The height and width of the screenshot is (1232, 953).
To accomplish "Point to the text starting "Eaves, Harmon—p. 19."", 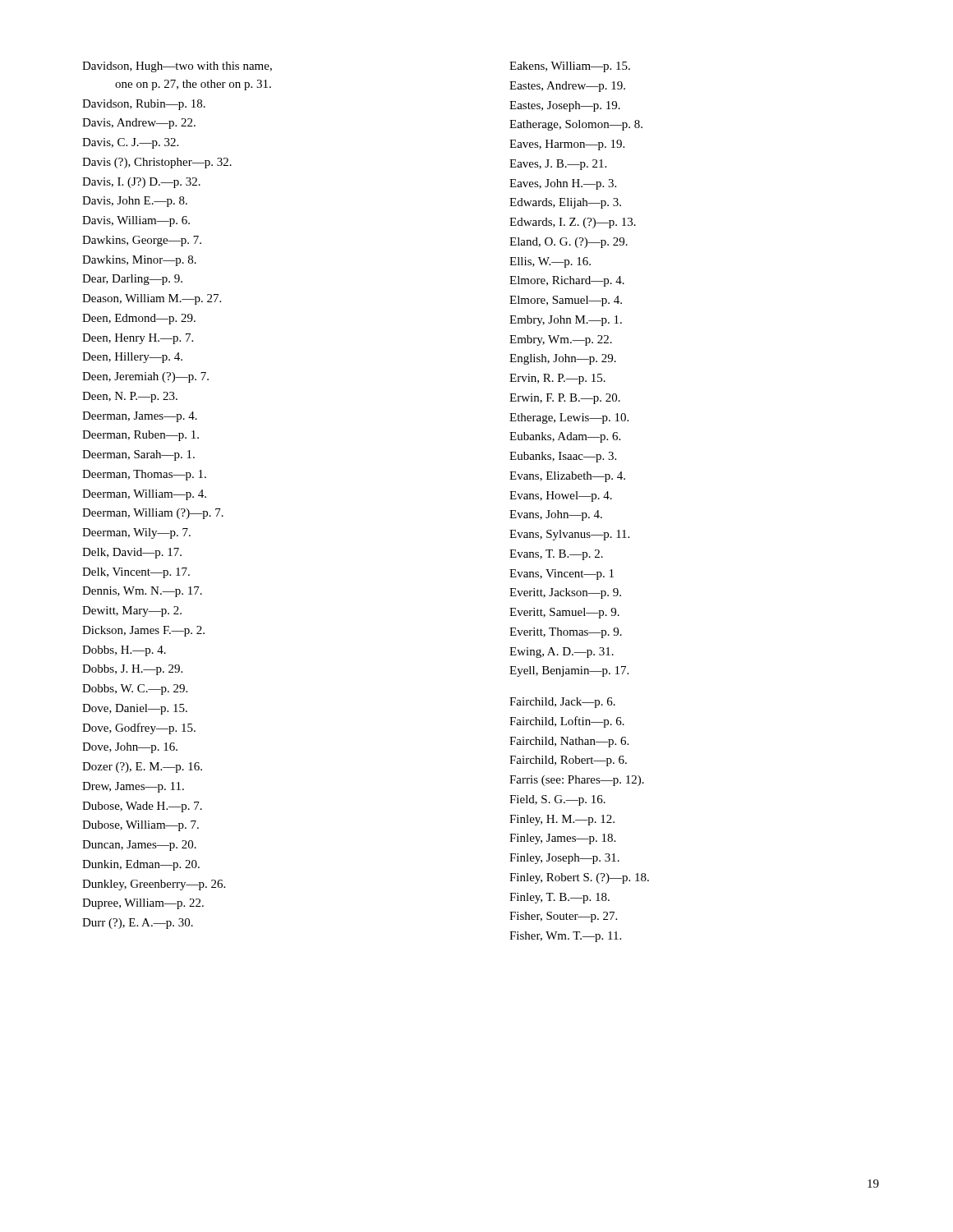I will [x=567, y=144].
